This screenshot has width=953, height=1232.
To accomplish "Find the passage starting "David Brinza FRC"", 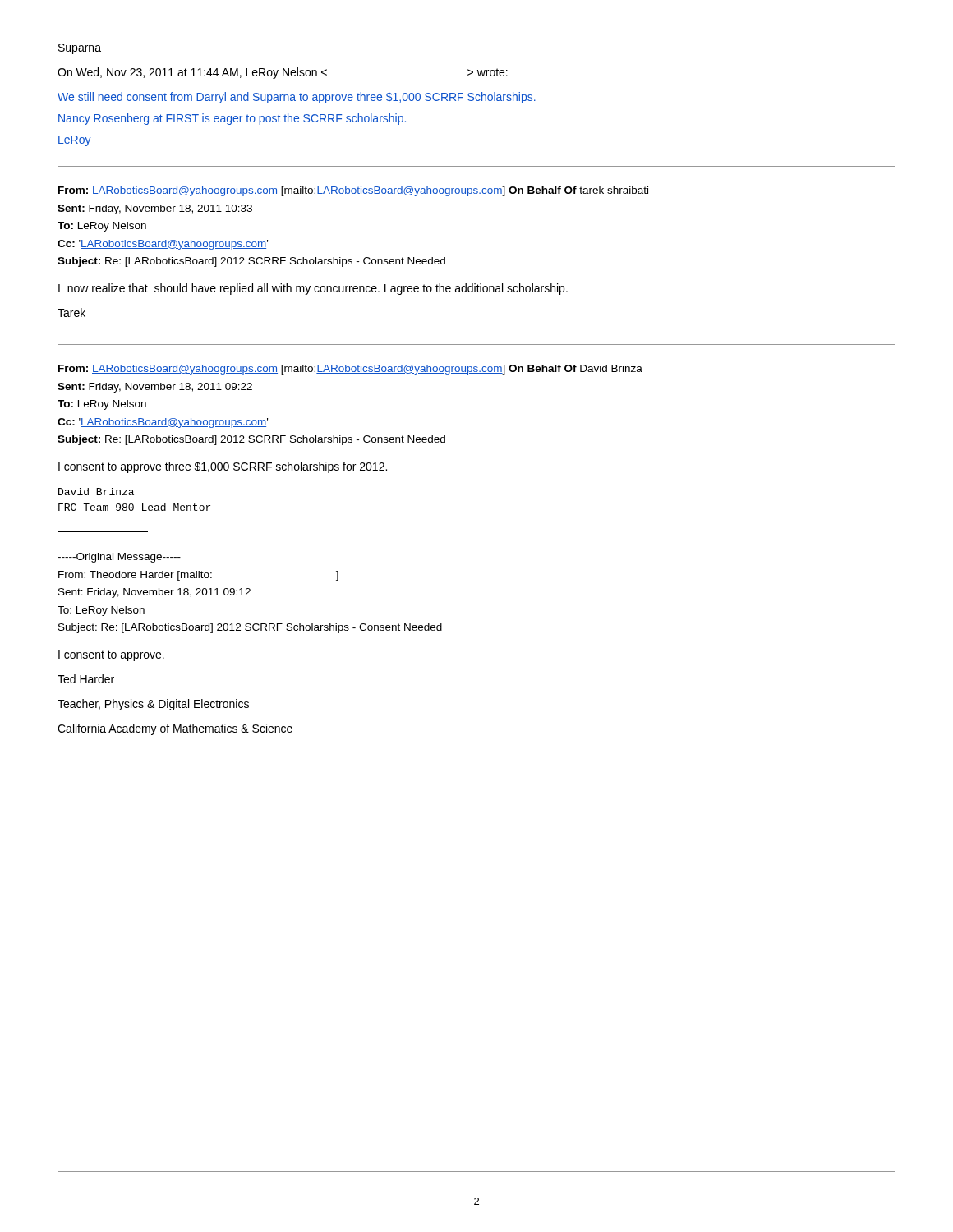I will (x=96, y=492).
